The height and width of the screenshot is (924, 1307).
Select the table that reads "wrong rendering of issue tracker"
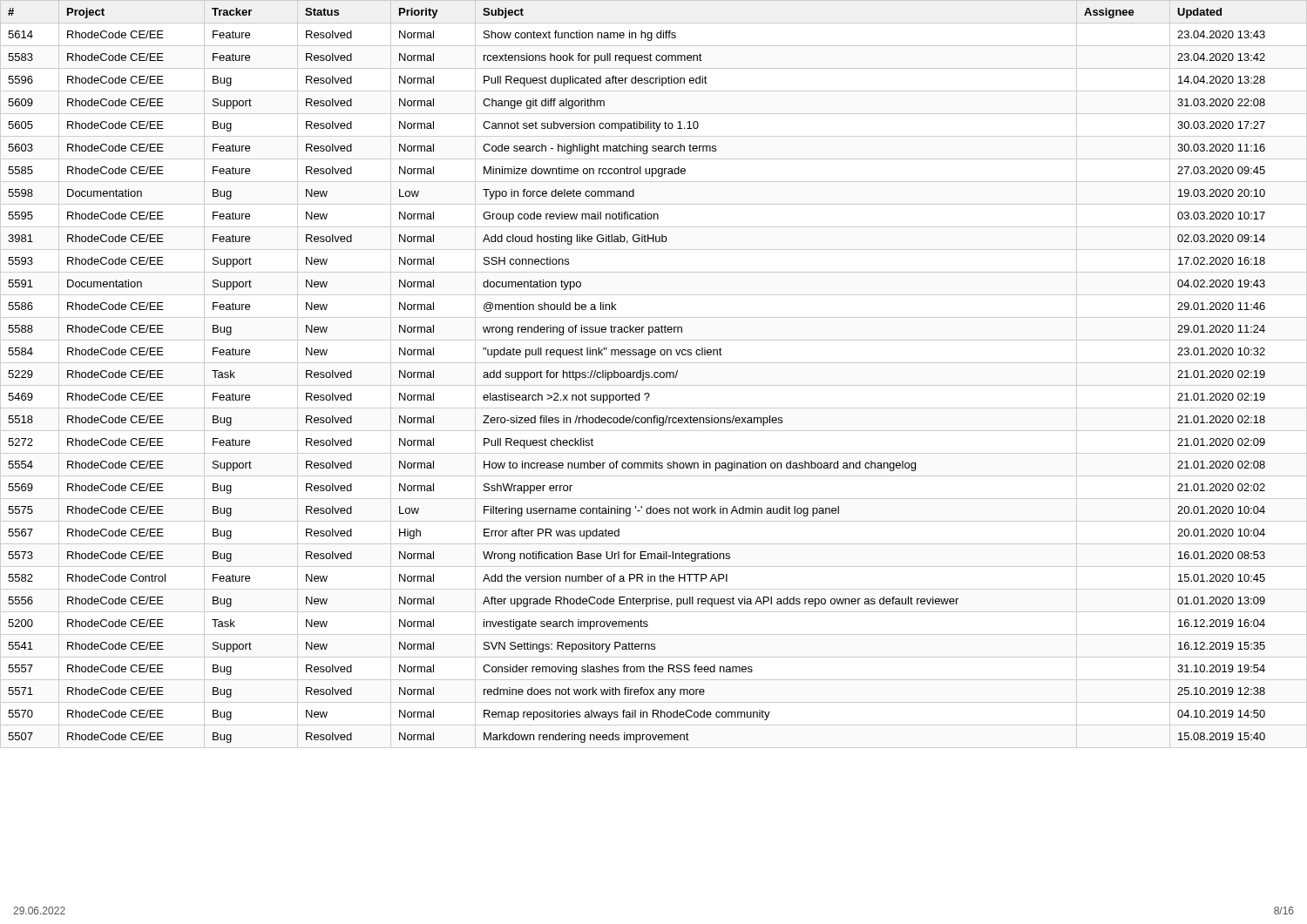[654, 374]
